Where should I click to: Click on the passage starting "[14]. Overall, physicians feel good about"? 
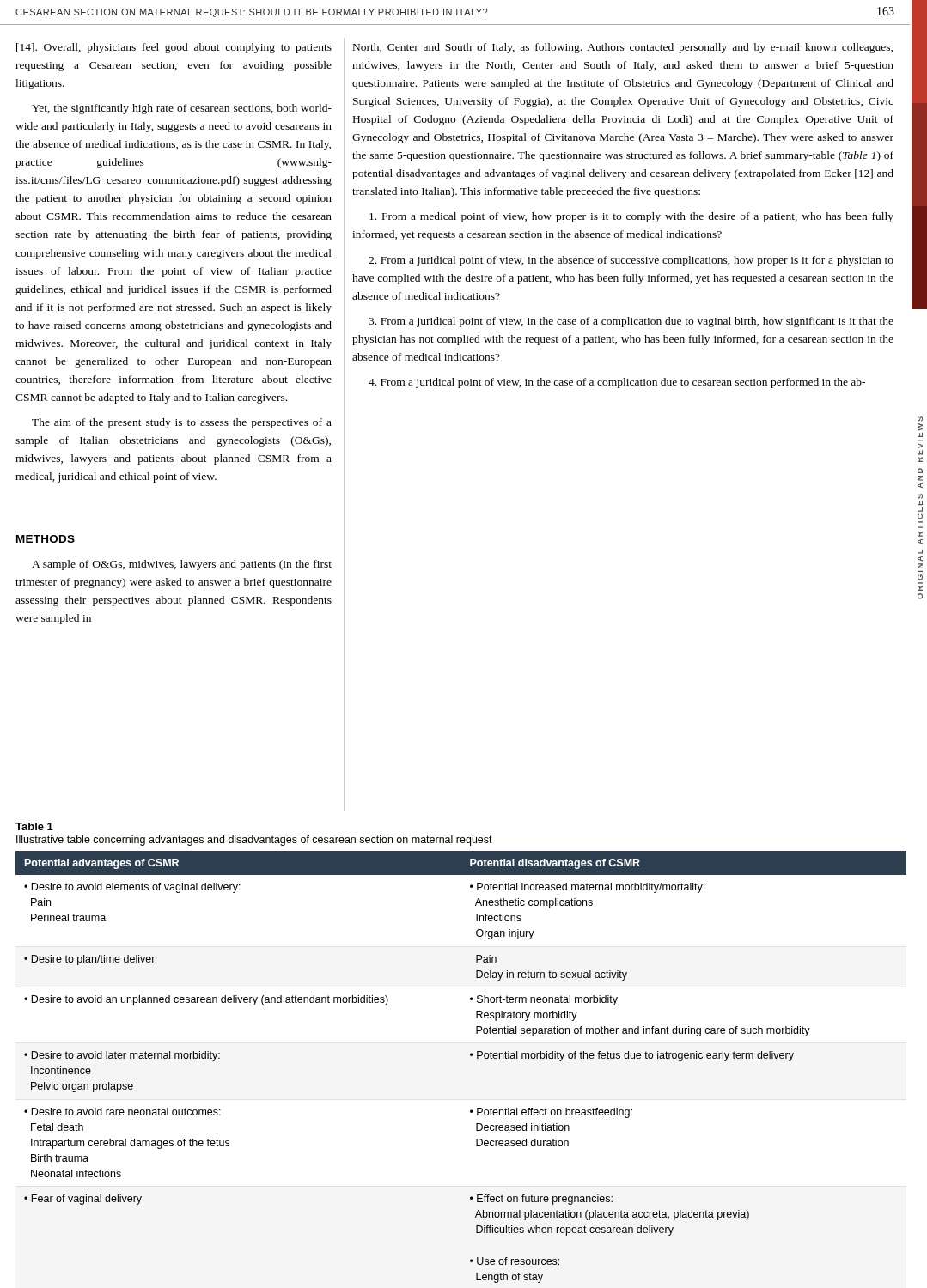pos(174,262)
